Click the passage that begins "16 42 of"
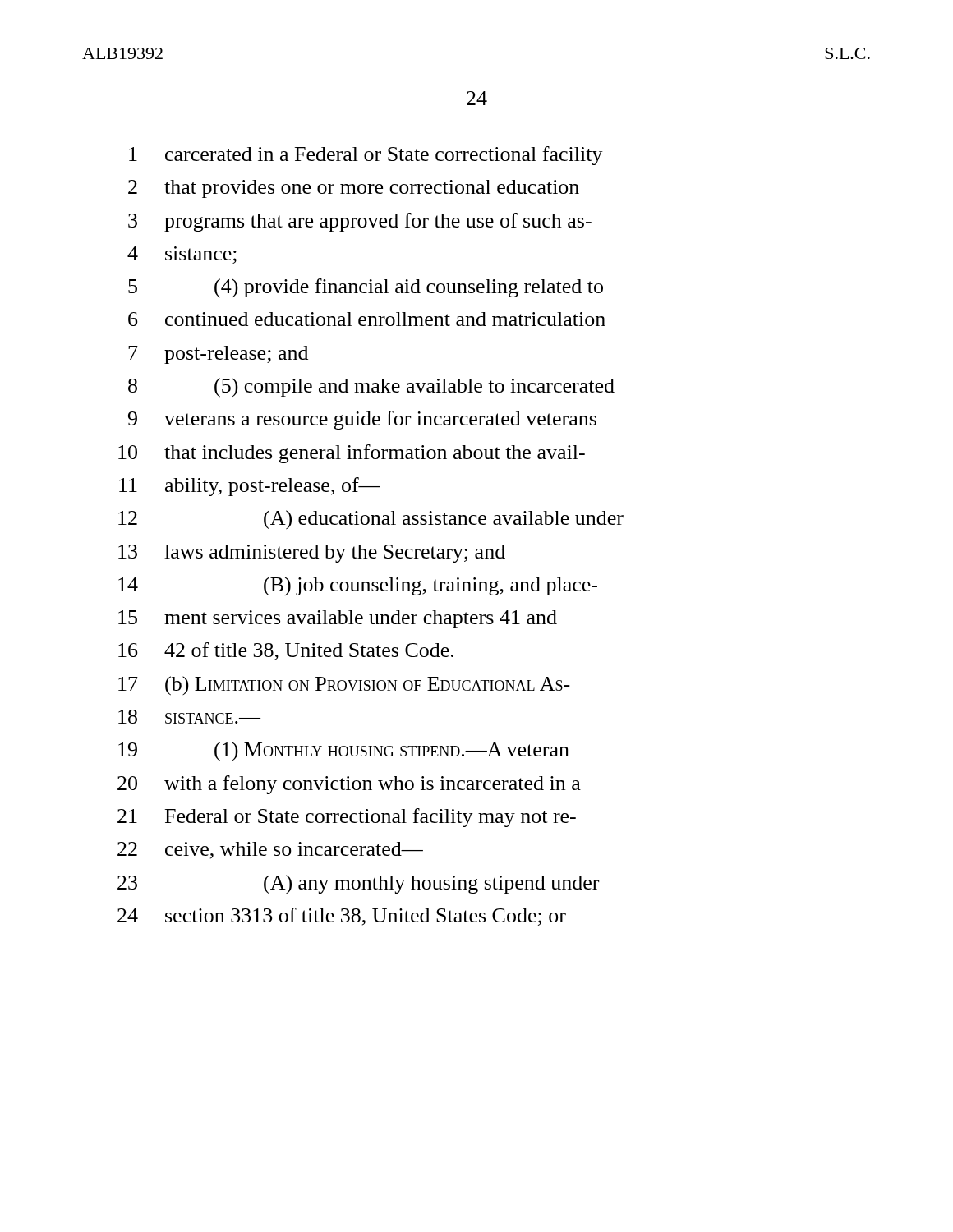This screenshot has height=1232, width=953. pyautogui.click(x=286, y=651)
